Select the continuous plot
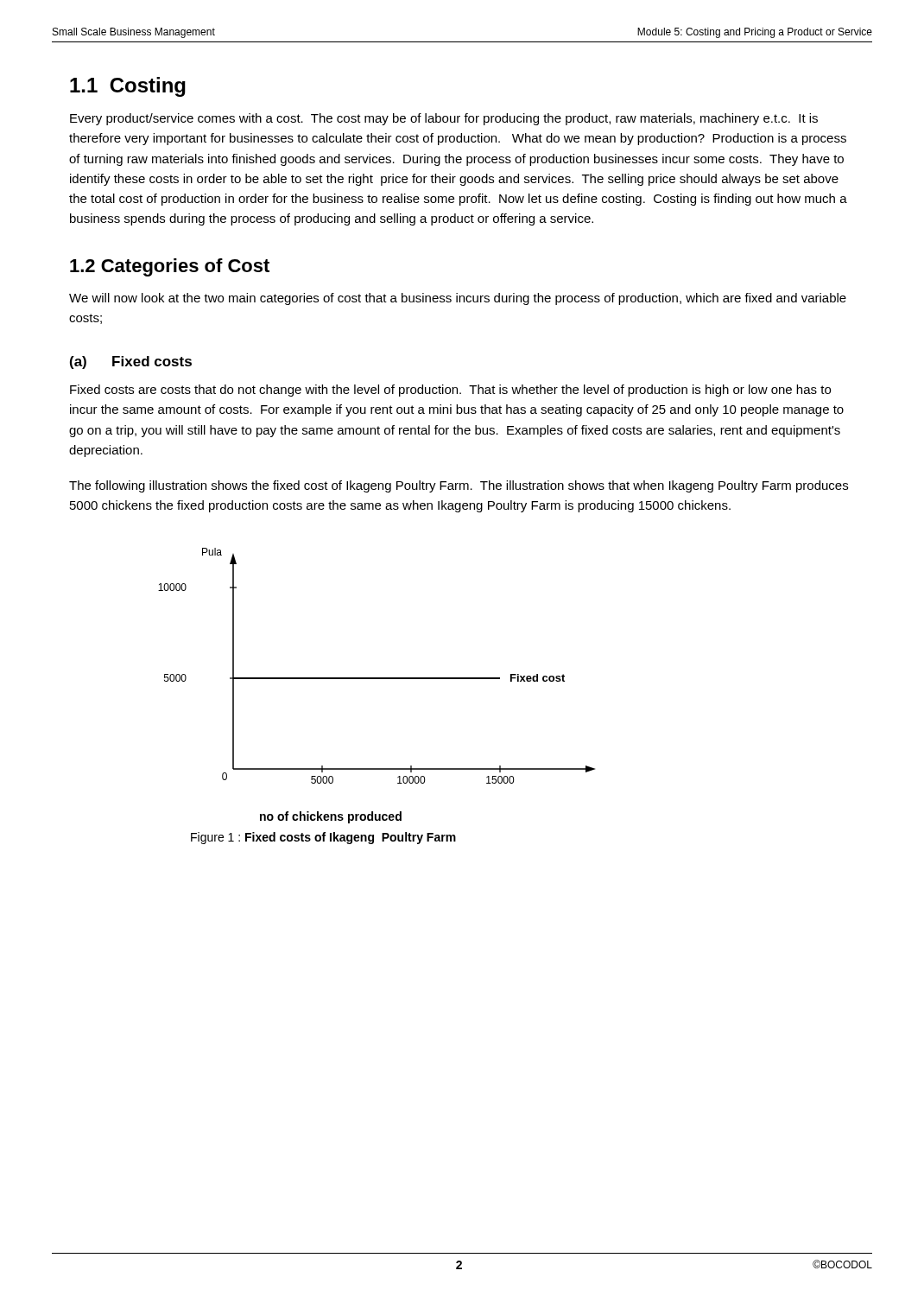 tap(497, 673)
